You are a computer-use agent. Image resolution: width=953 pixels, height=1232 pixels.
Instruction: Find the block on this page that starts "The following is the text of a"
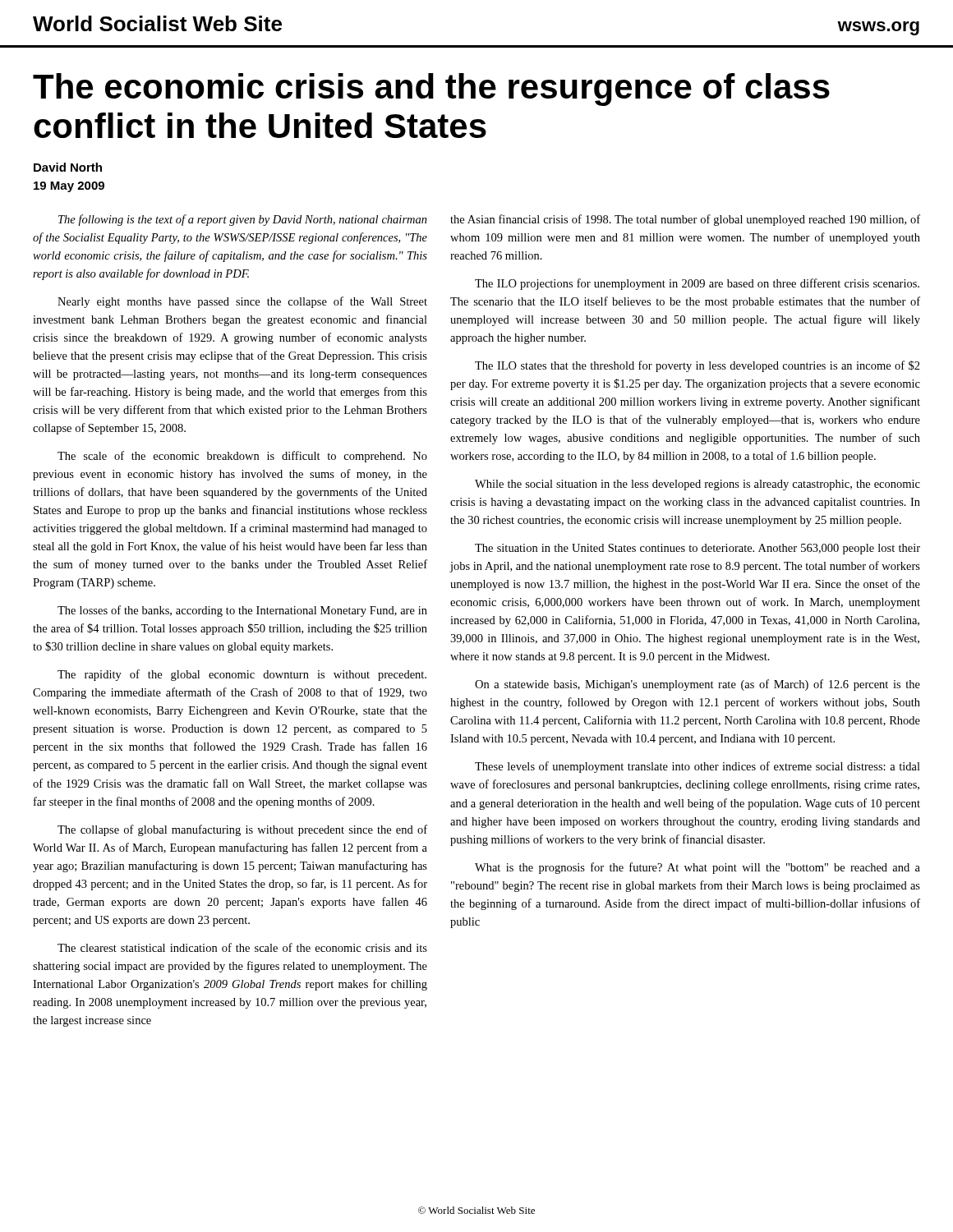point(230,246)
